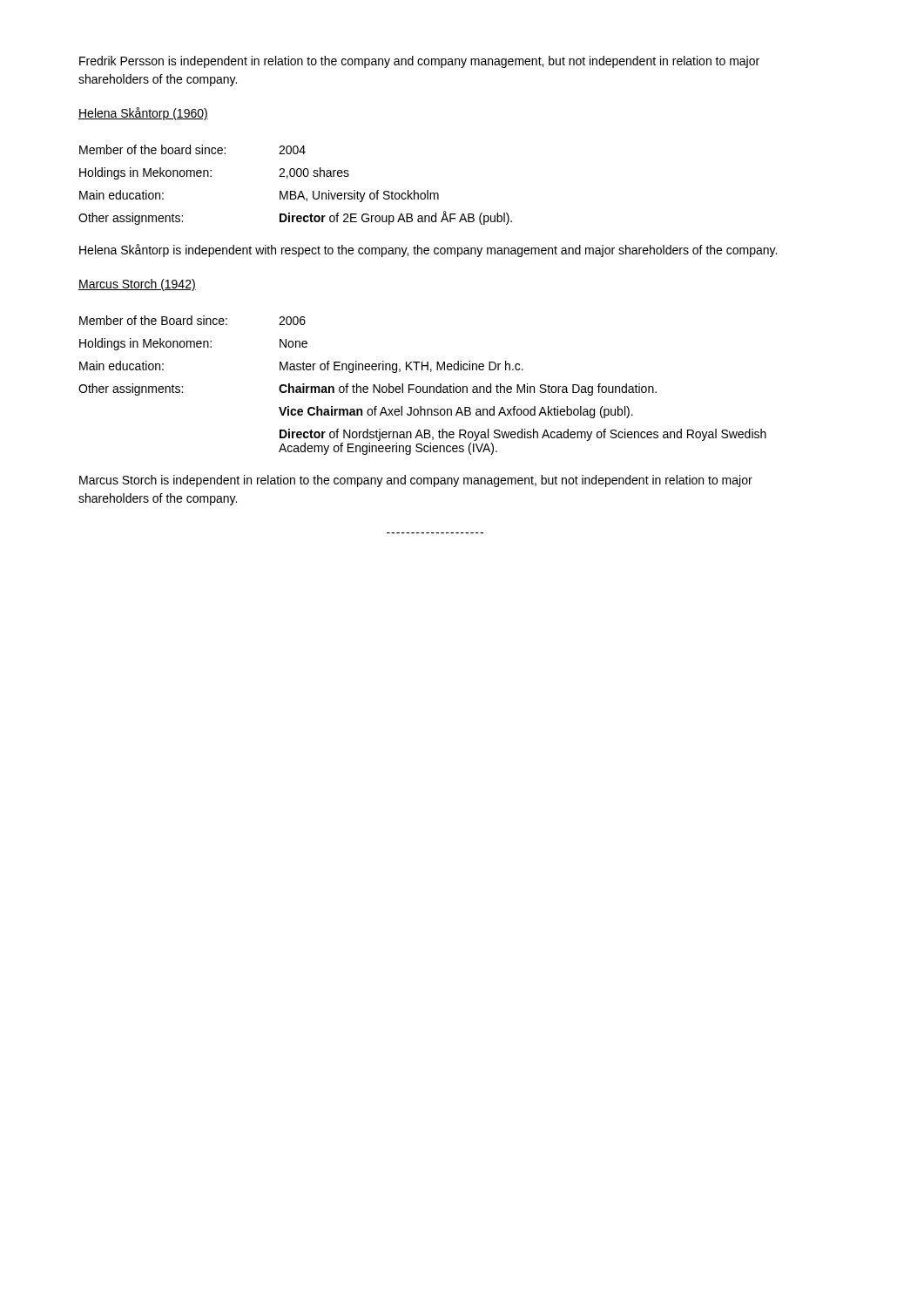Click on the text block with the text "Marcus Storch is independent in relation to the"
This screenshot has width=924, height=1307.
(x=415, y=489)
